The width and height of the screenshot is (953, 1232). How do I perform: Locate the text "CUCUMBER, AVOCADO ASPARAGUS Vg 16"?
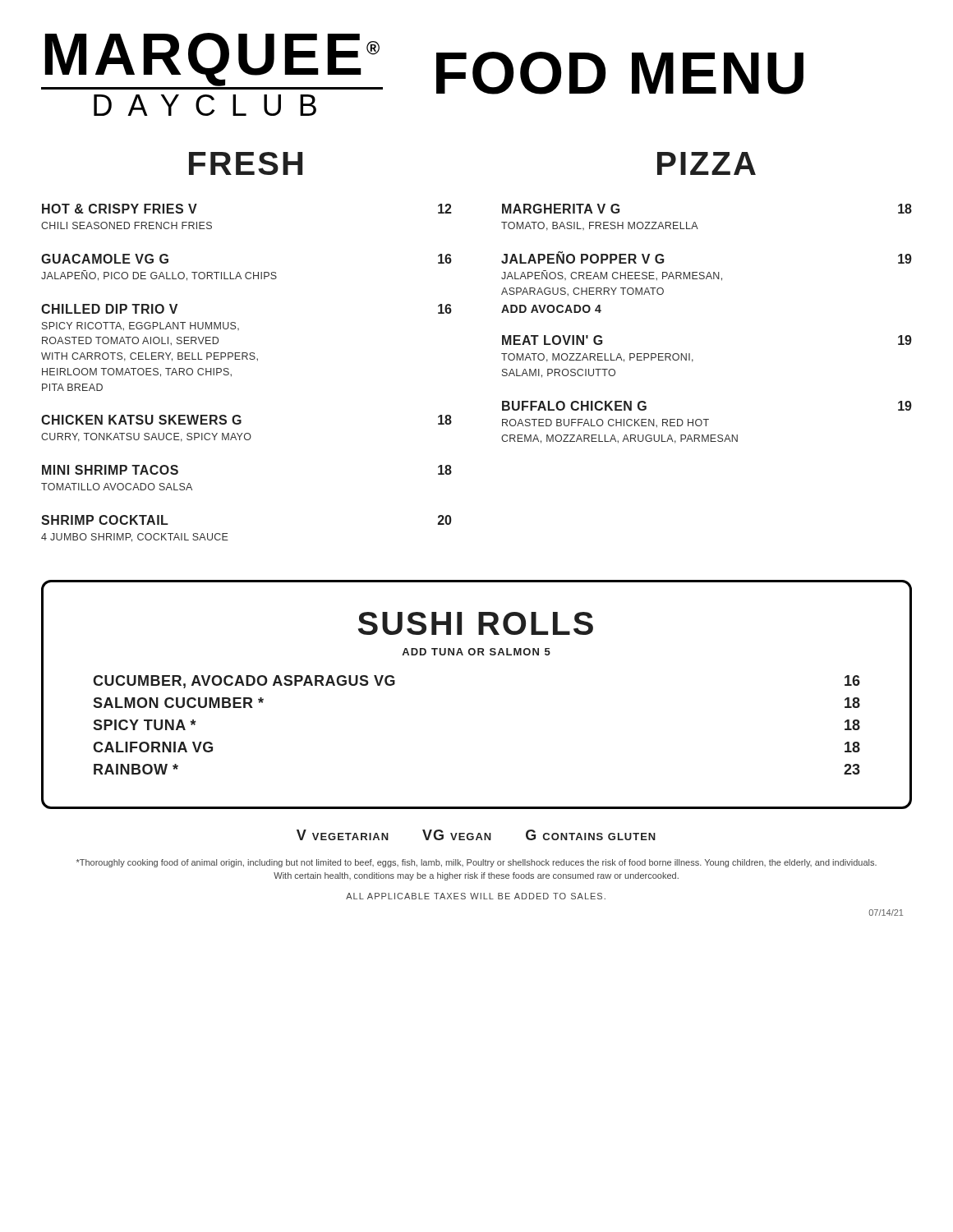[x=239, y=682]
